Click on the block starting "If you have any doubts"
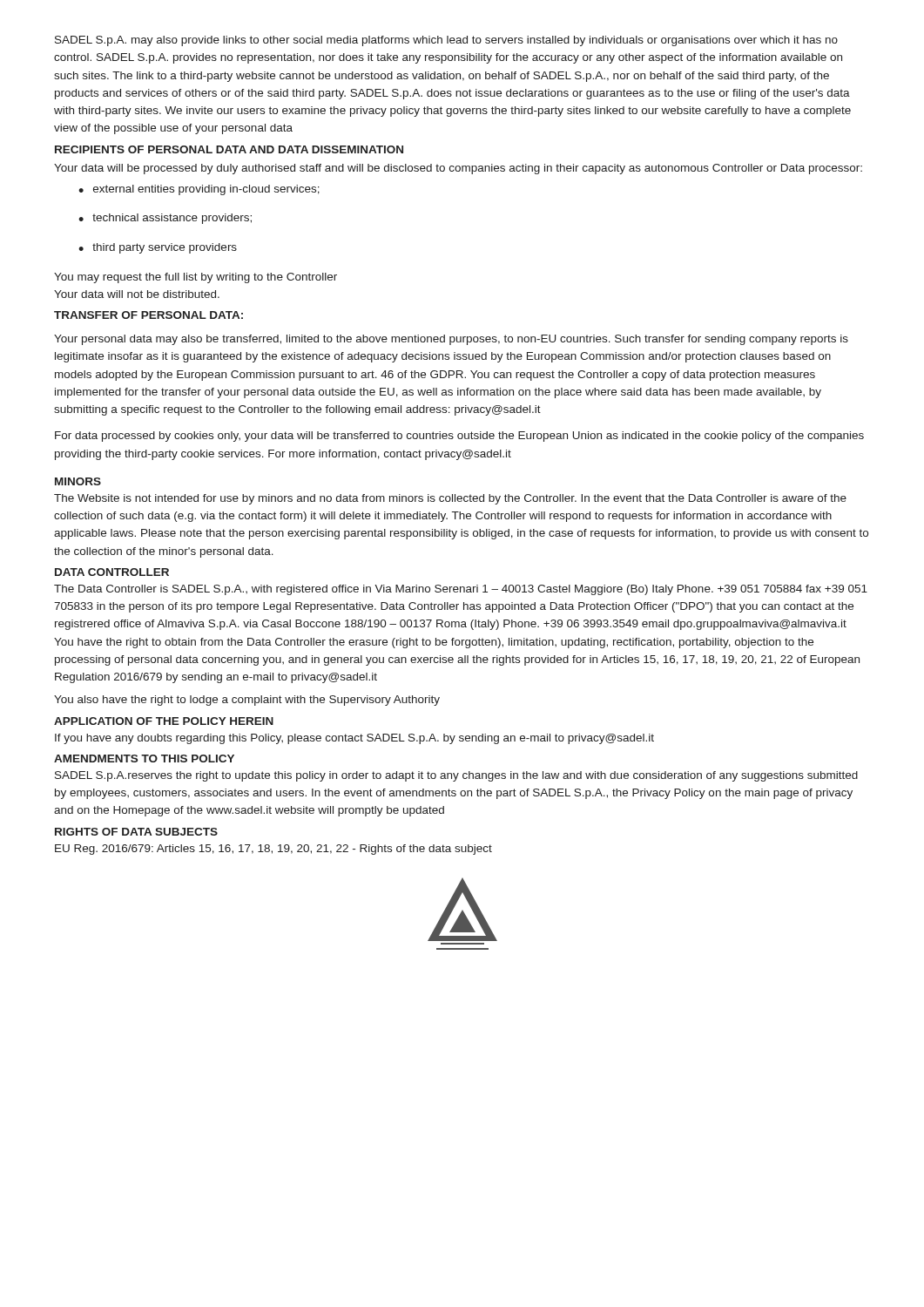Viewport: 924px width, 1307px height. [x=462, y=738]
